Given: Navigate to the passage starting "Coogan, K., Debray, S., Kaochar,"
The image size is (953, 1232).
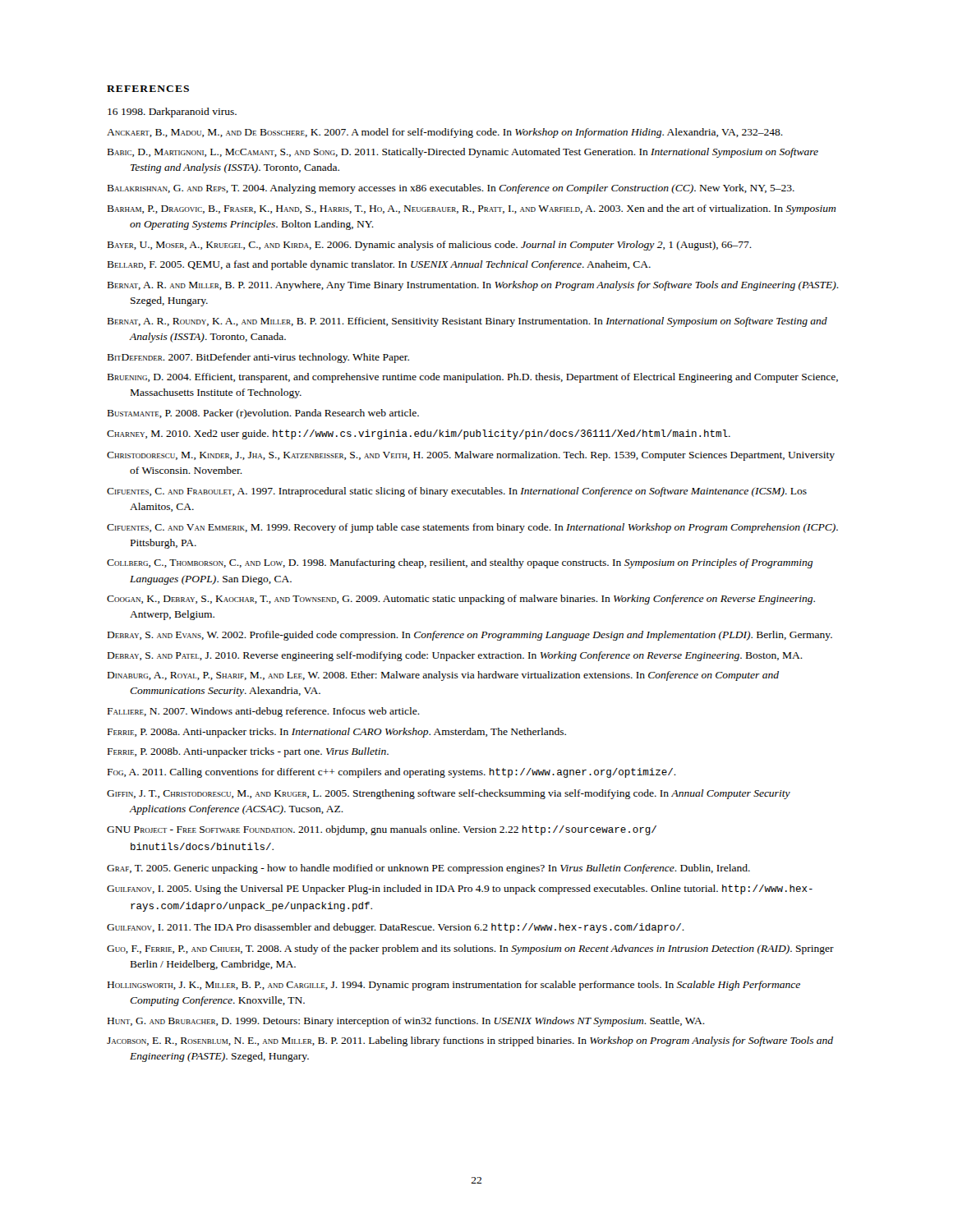Looking at the screenshot, I should 461,606.
